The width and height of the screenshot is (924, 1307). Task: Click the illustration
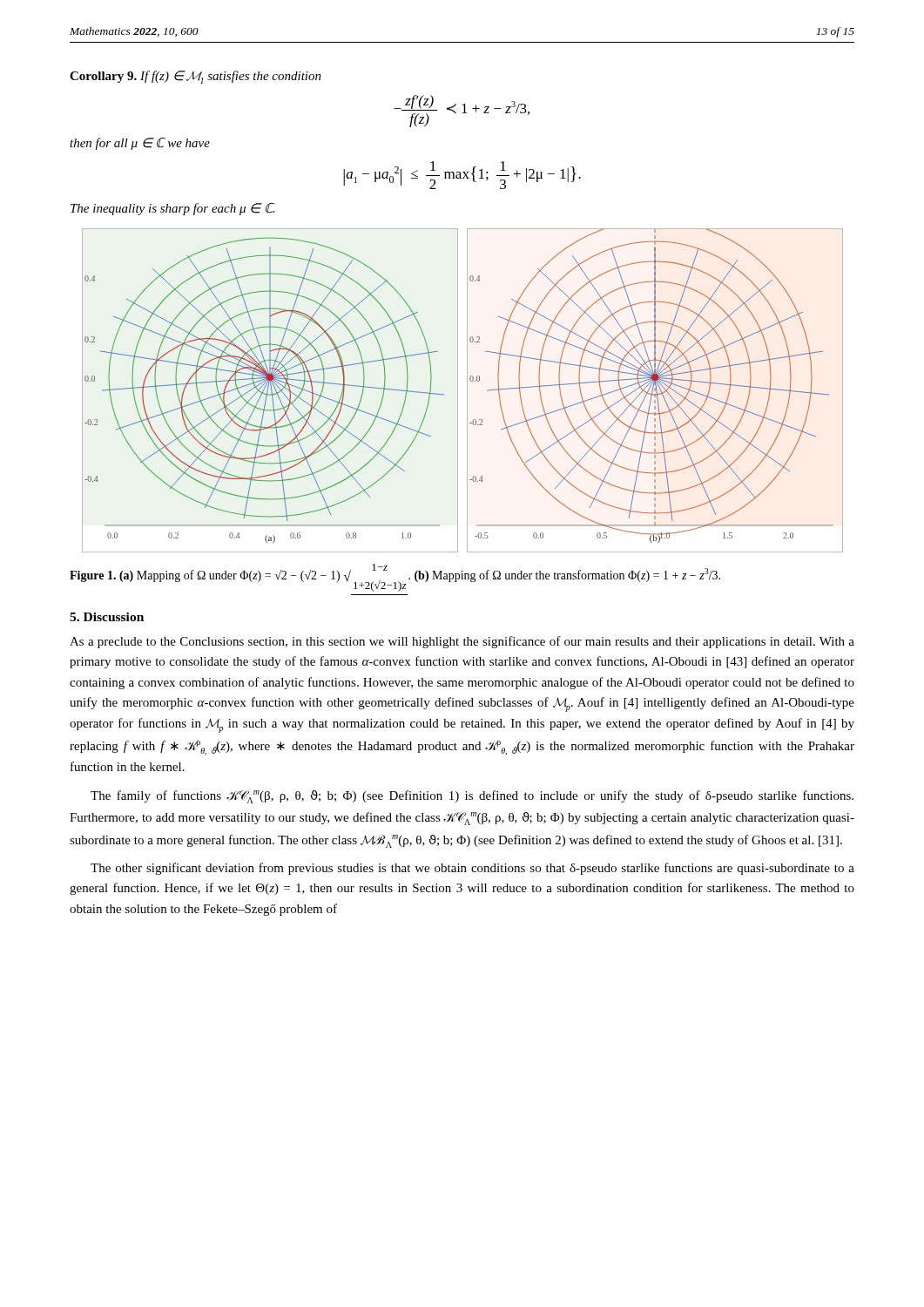(462, 390)
